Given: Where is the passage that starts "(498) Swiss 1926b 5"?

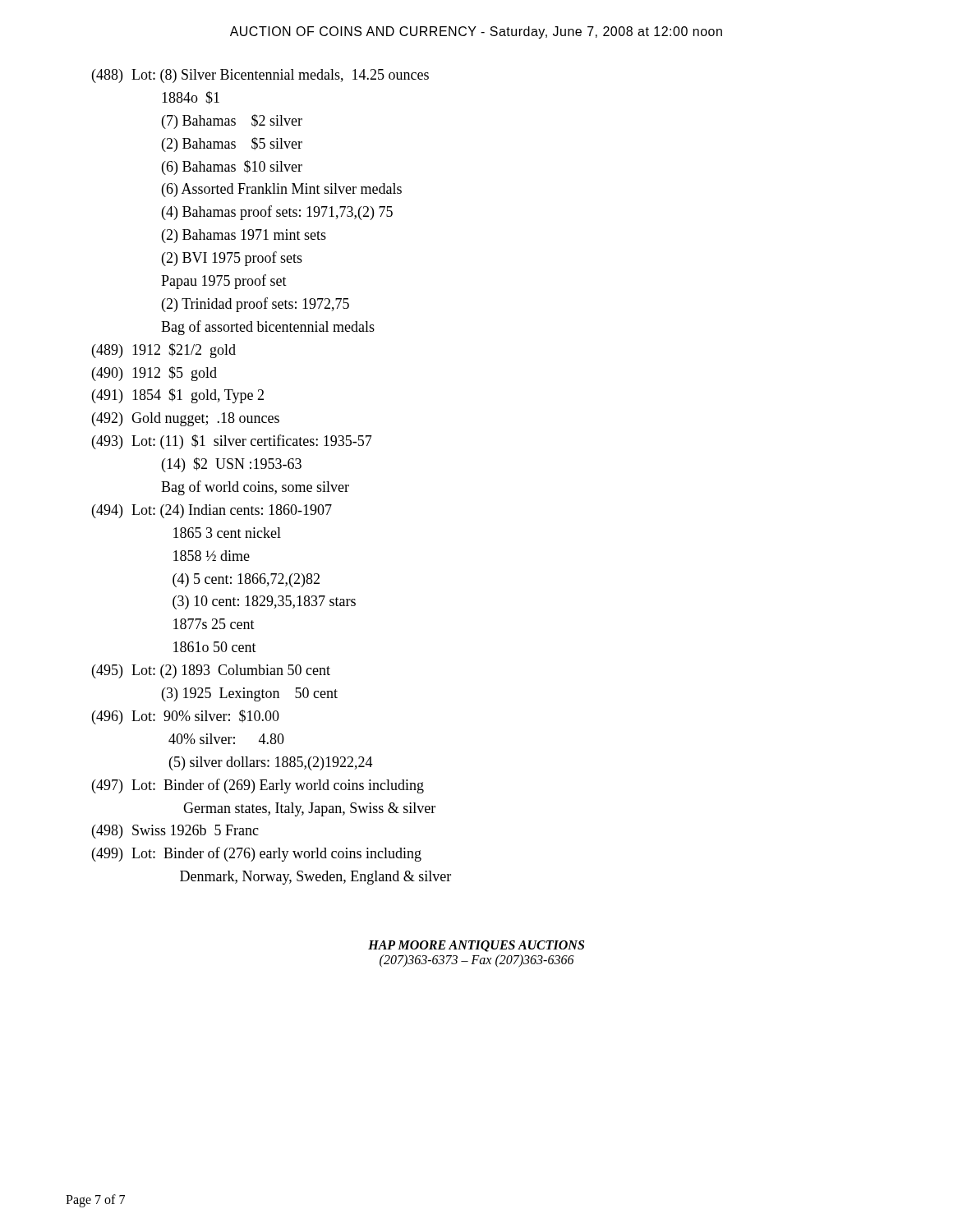Looking at the screenshot, I should tap(175, 832).
